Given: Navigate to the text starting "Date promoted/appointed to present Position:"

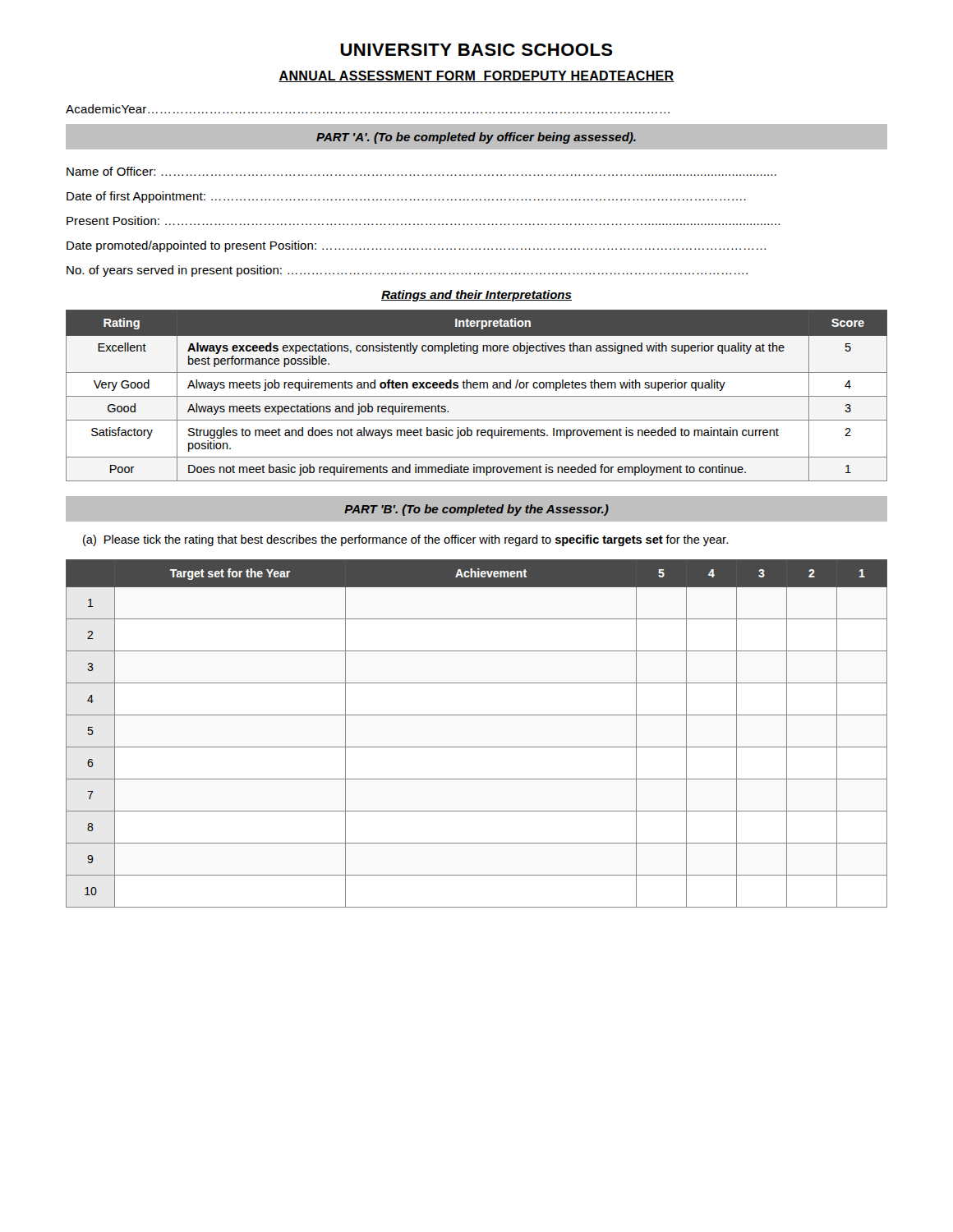Looking at the screenshot, I should [x=417, y=245].
